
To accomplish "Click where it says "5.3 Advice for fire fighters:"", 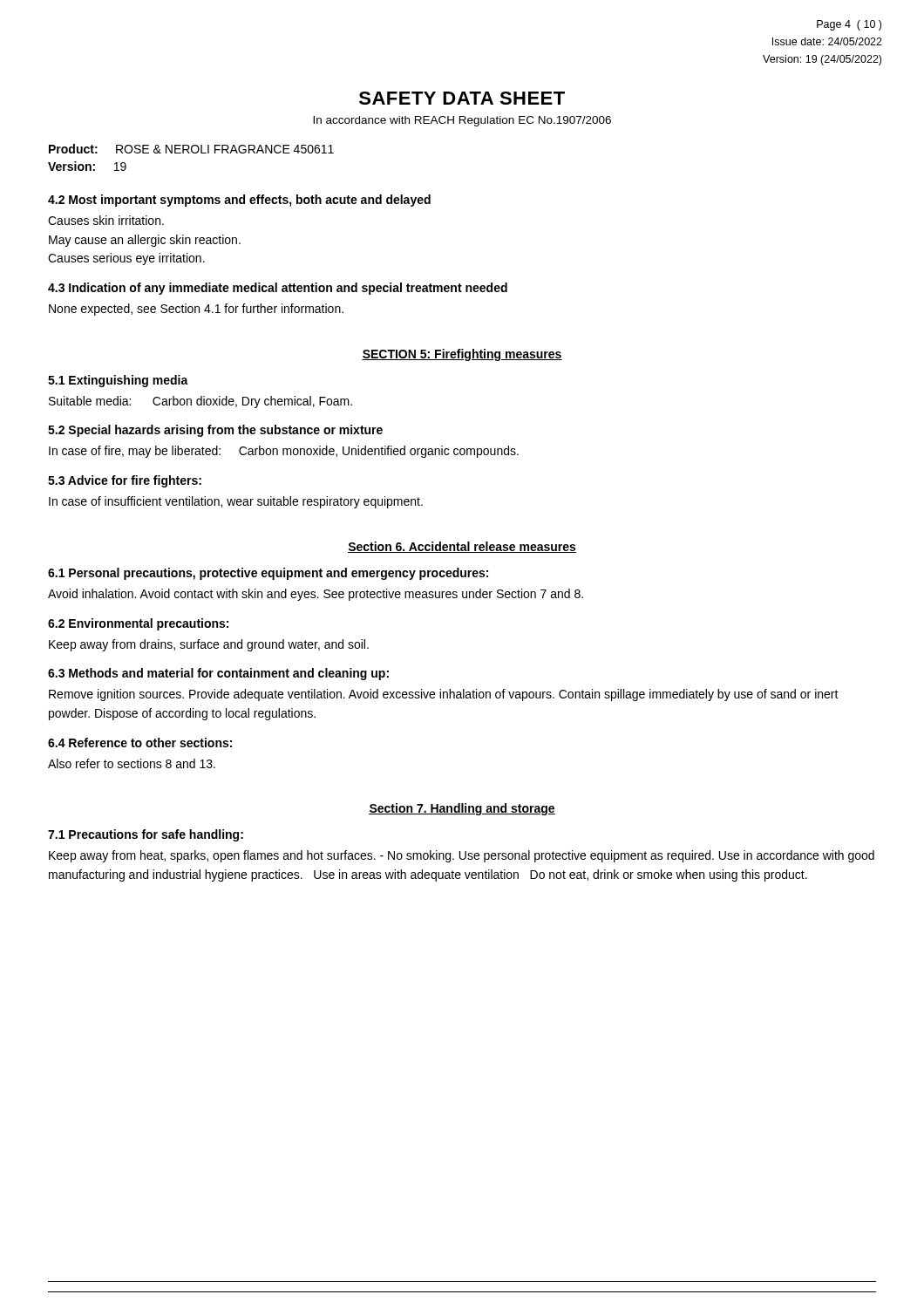I will pos(125,481).
